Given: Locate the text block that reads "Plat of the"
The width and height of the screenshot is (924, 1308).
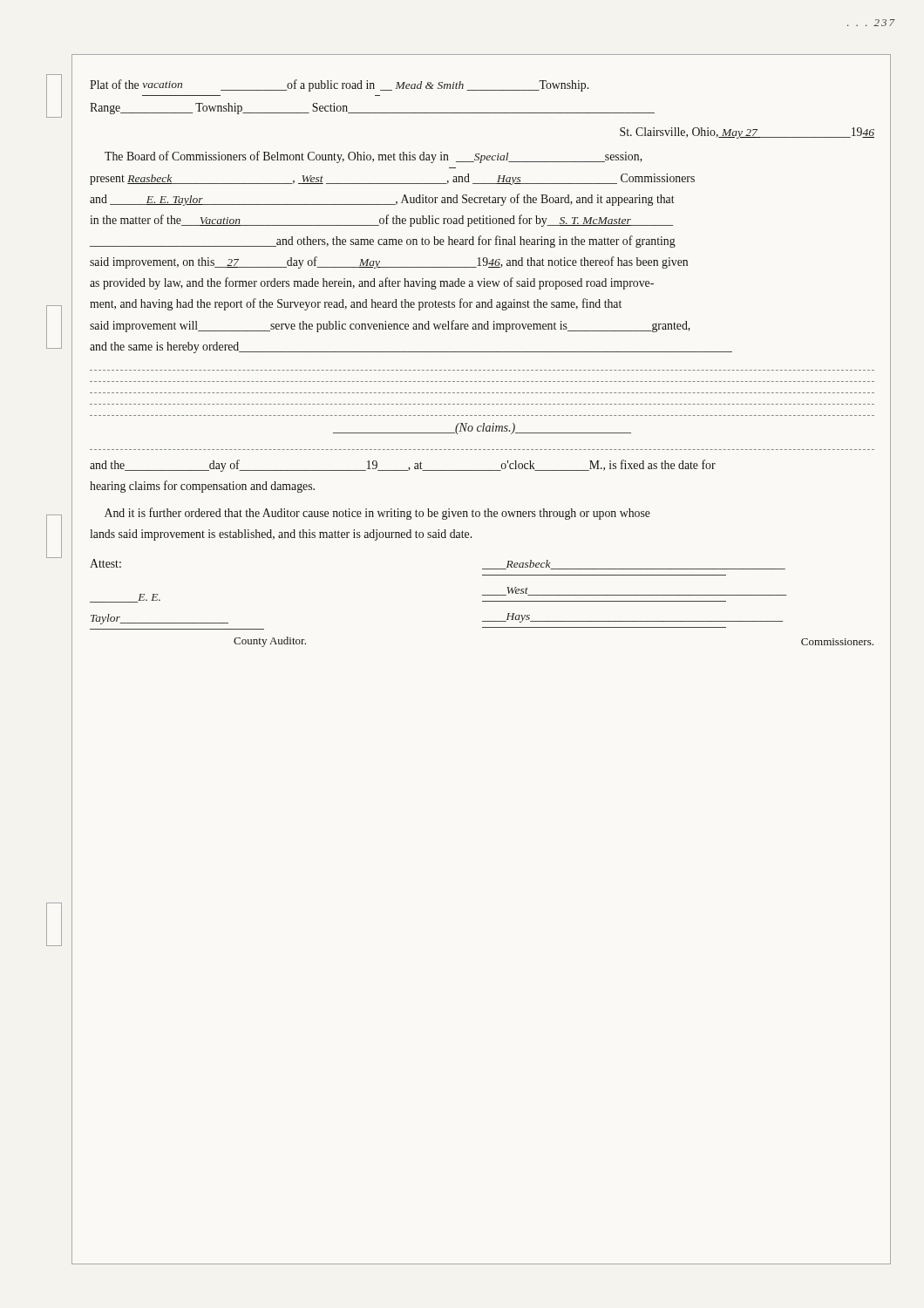Looking at the screenshot, I should (340, 85).
